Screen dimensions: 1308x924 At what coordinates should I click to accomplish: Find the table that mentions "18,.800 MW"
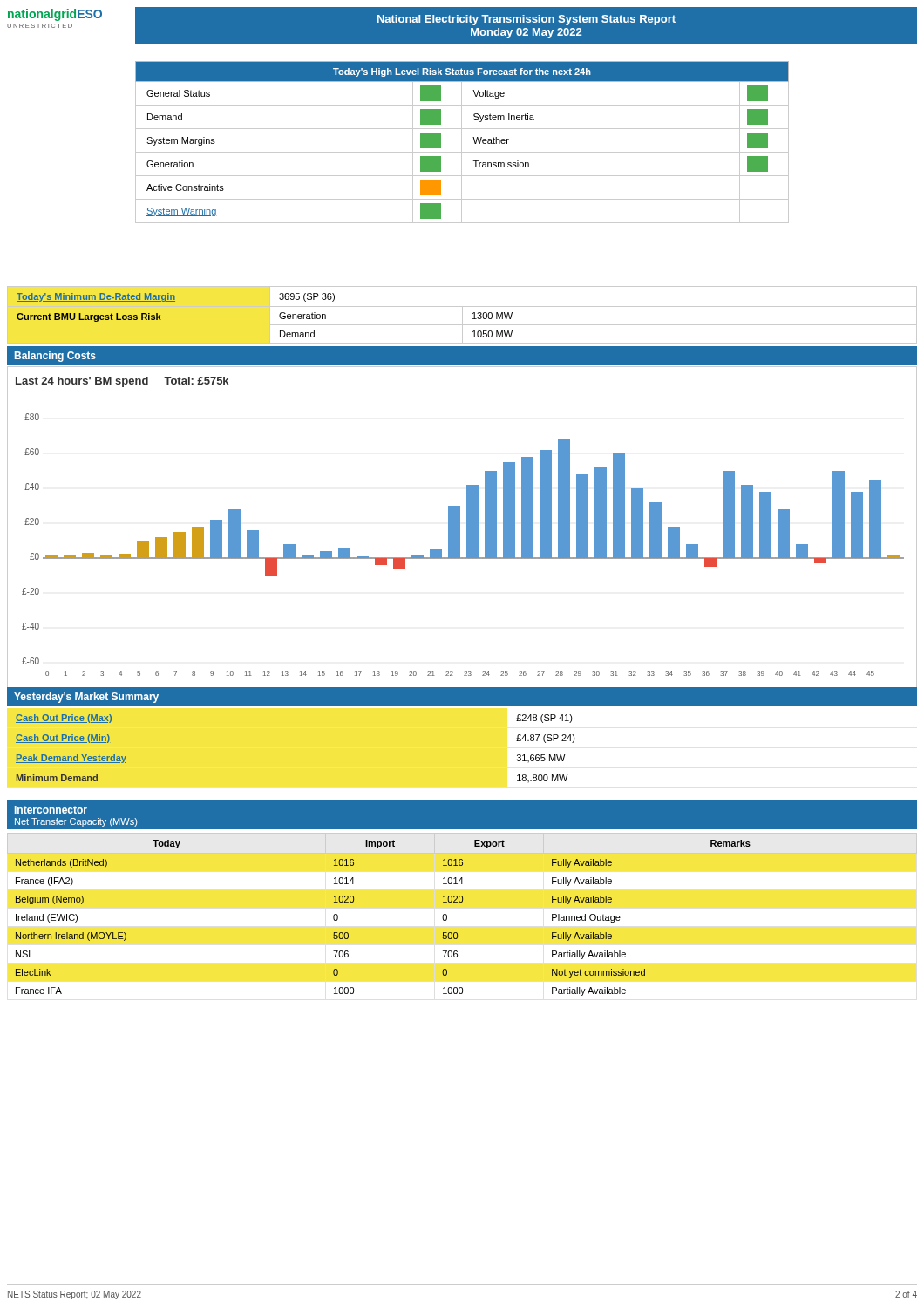click(x=462, y=748)
